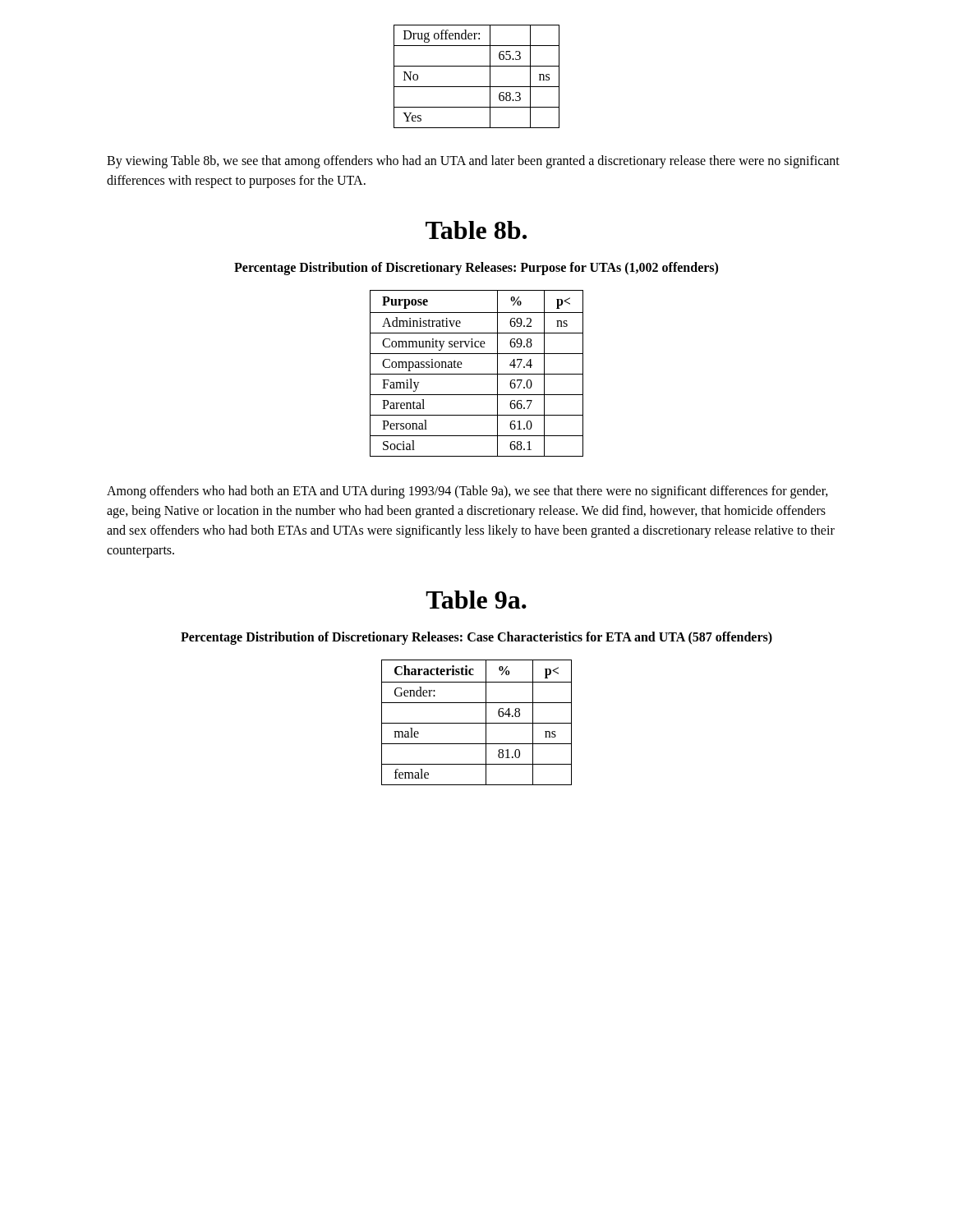Point to the block beginning "By viewing Table 8b, we"

[473, 170]
